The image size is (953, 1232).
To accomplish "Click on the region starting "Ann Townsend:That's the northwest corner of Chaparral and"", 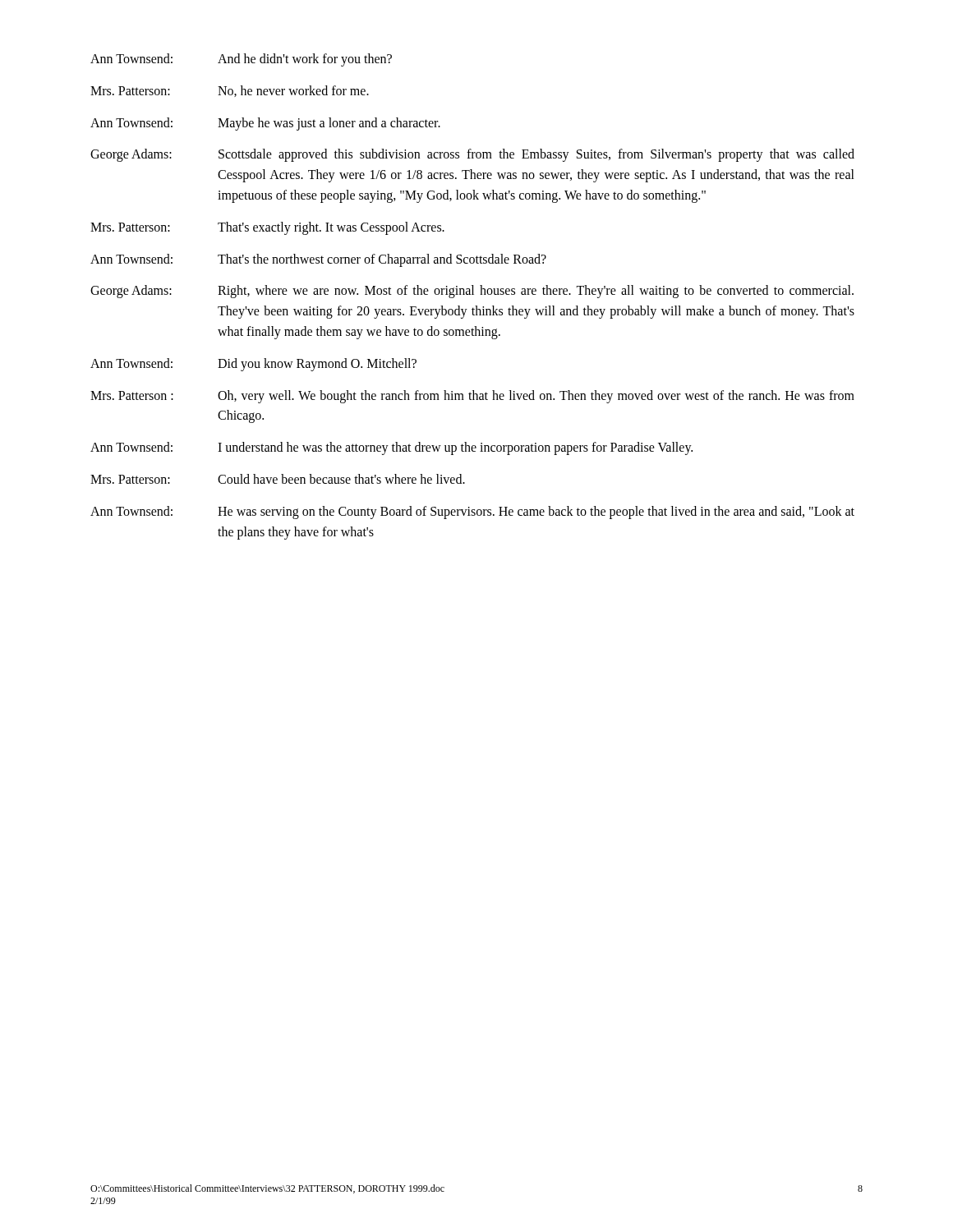I will (472, 260).
